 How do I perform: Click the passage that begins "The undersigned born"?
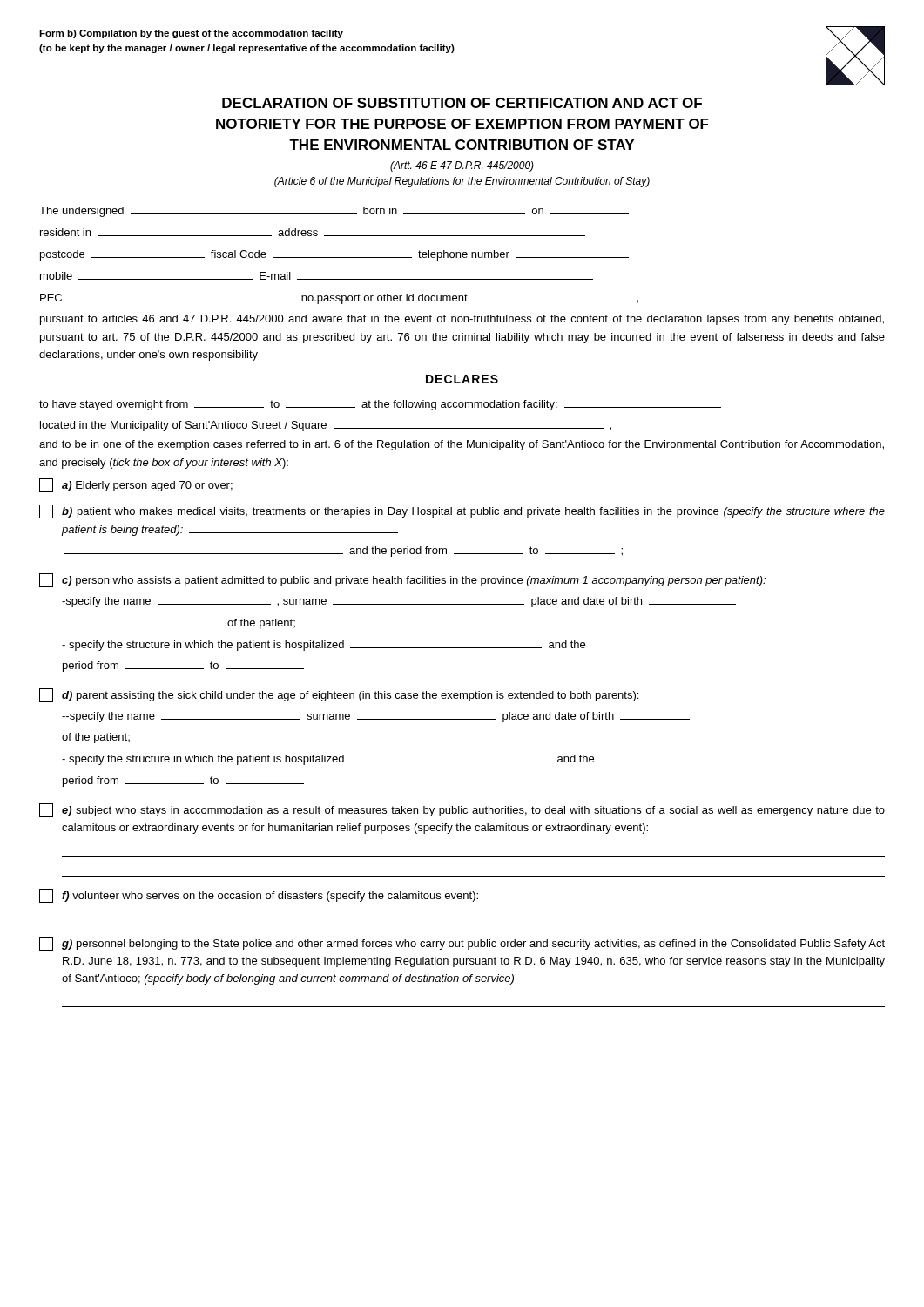coord(462,282)
